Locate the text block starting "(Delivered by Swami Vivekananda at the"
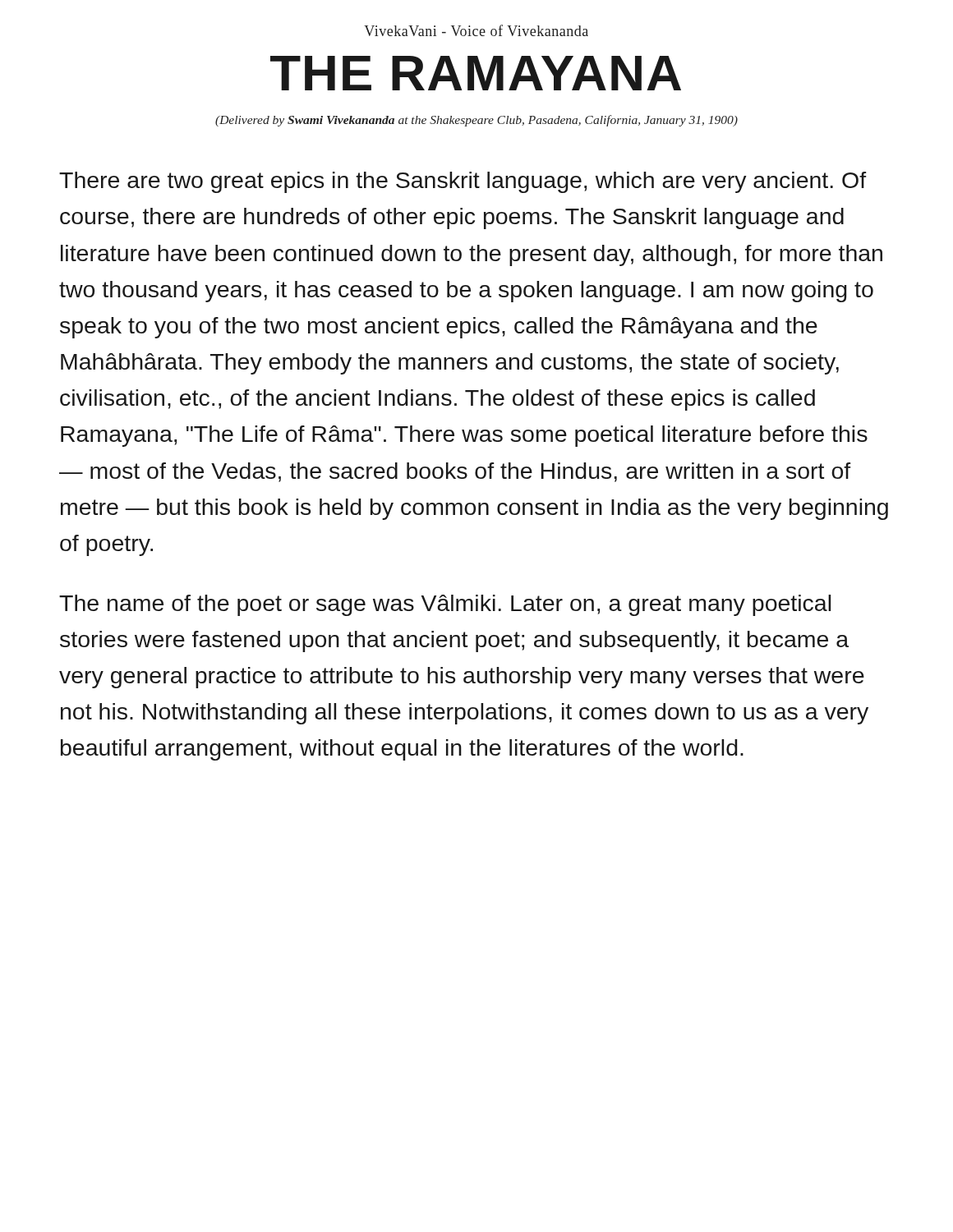The image size is (953, 1232). click(476, 120)
